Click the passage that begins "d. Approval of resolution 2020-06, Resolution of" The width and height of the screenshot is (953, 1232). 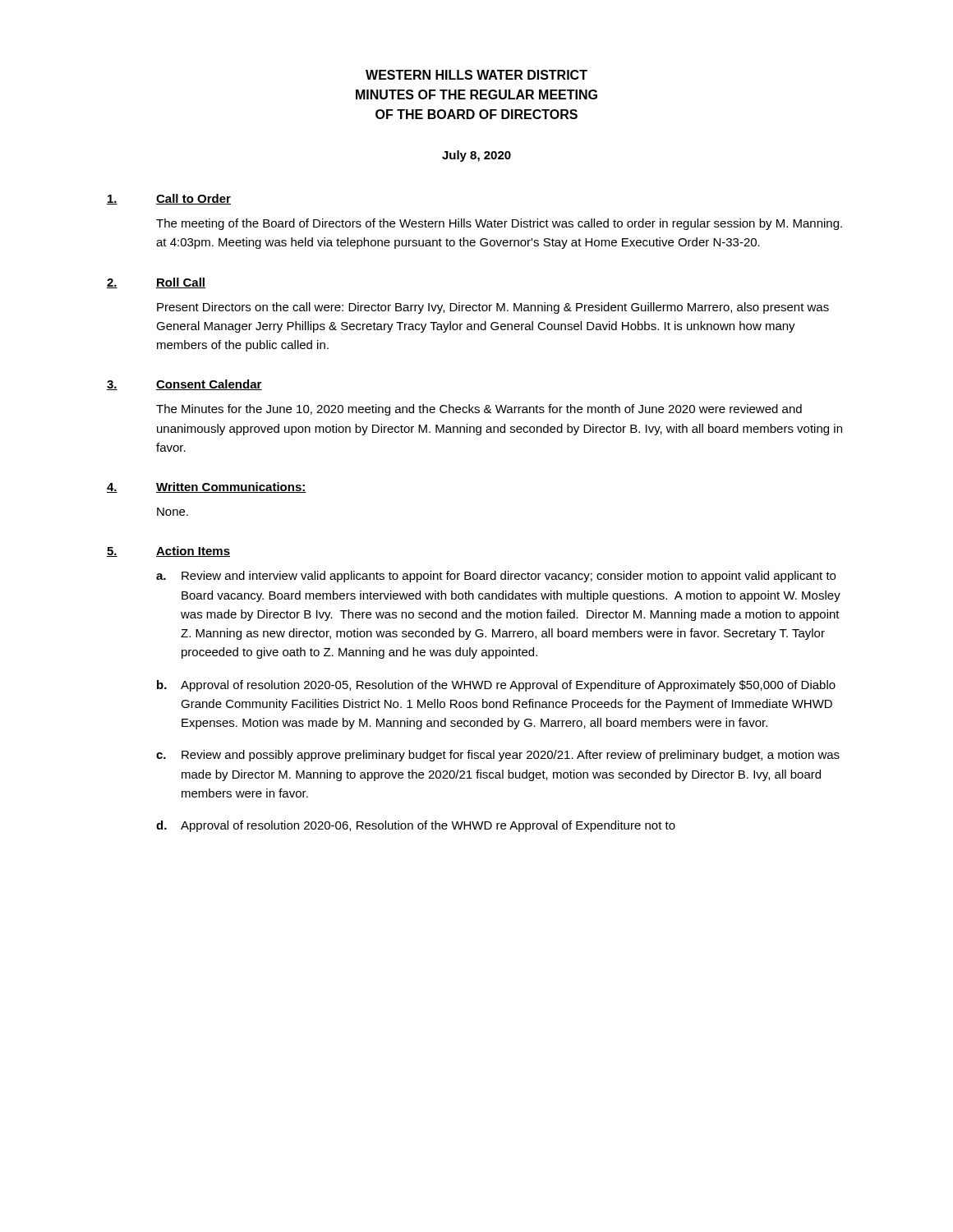tap(501, 825)
